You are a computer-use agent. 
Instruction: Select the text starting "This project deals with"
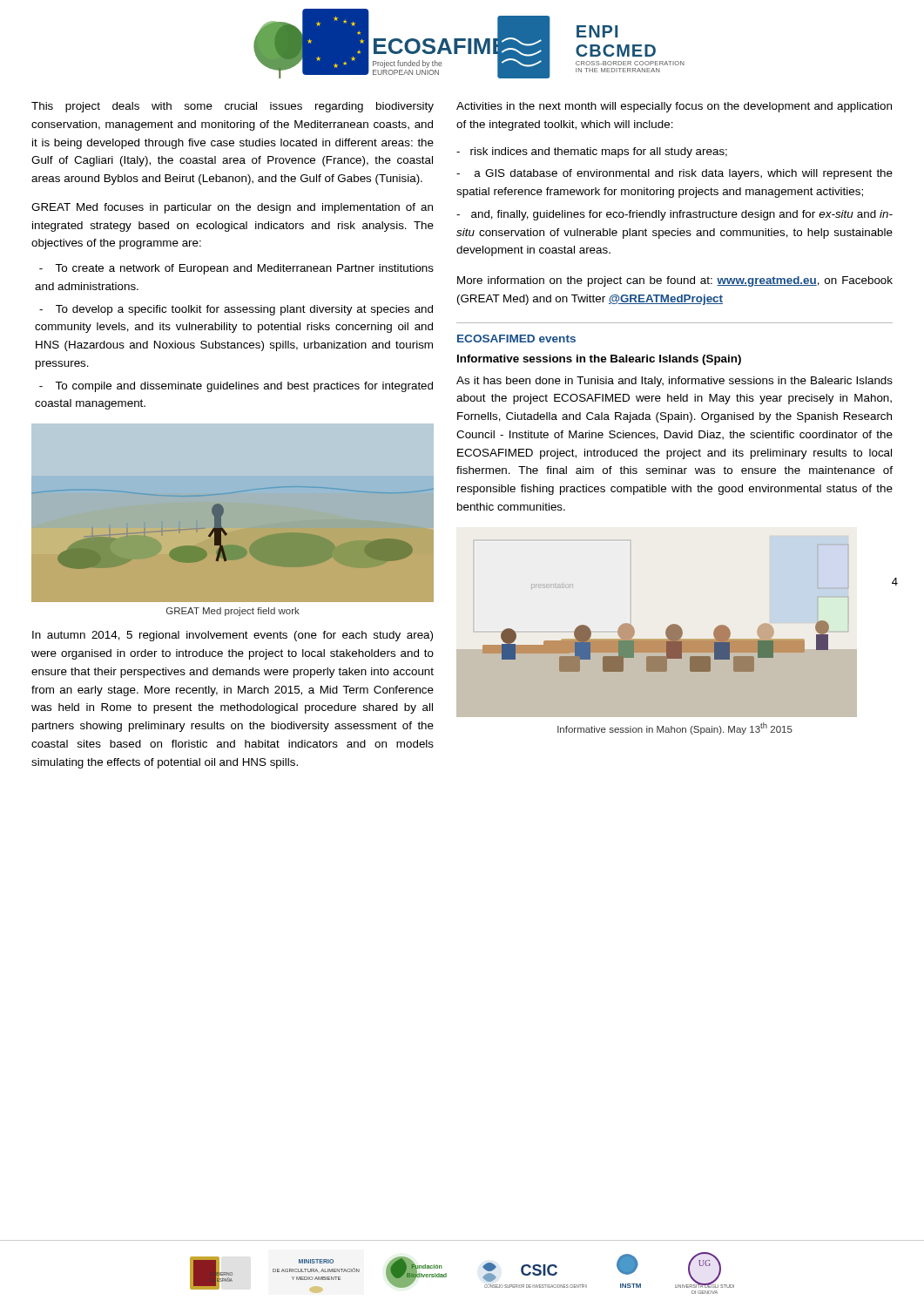tap(233, 142)
